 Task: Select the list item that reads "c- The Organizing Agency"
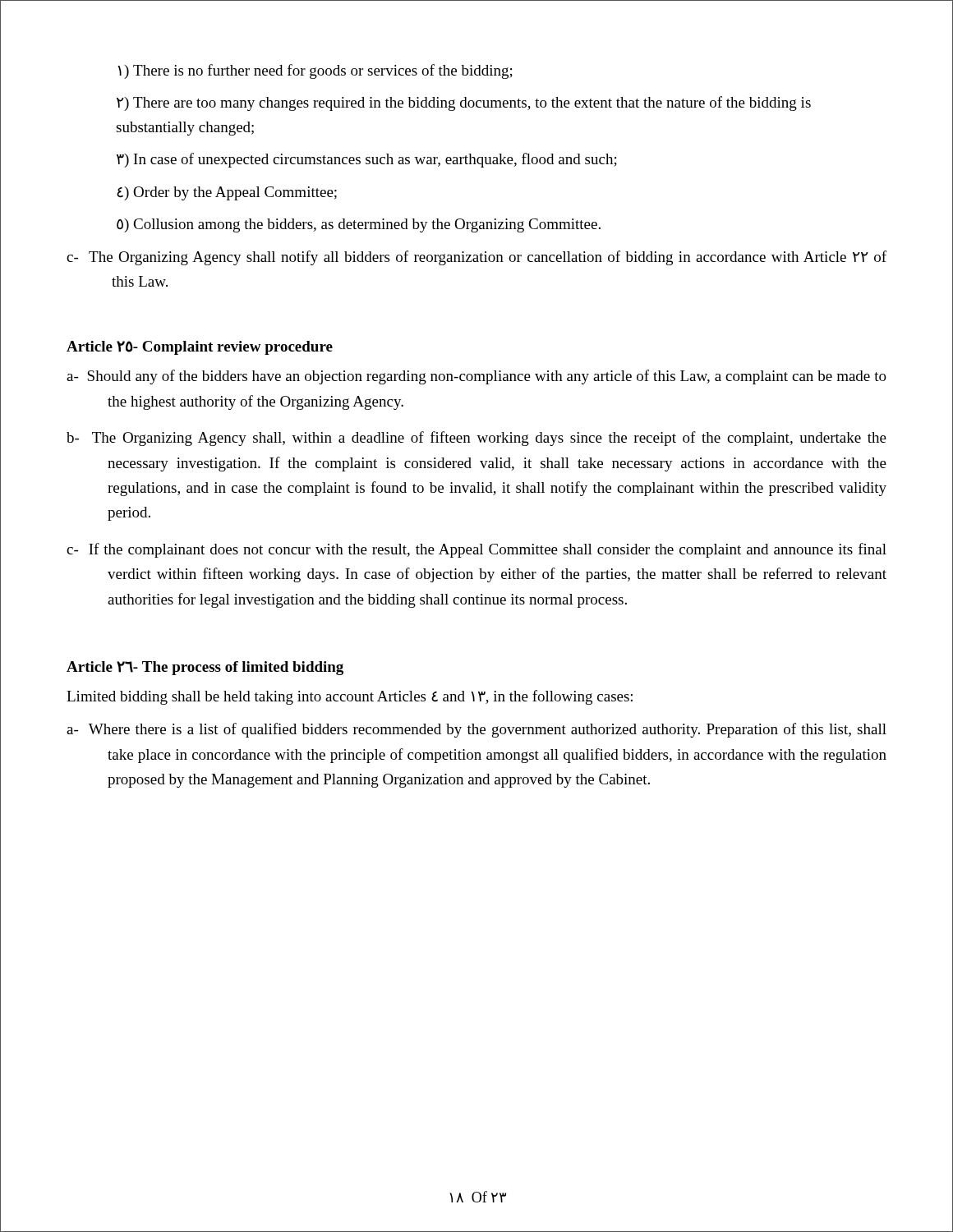tap(476, 269)
